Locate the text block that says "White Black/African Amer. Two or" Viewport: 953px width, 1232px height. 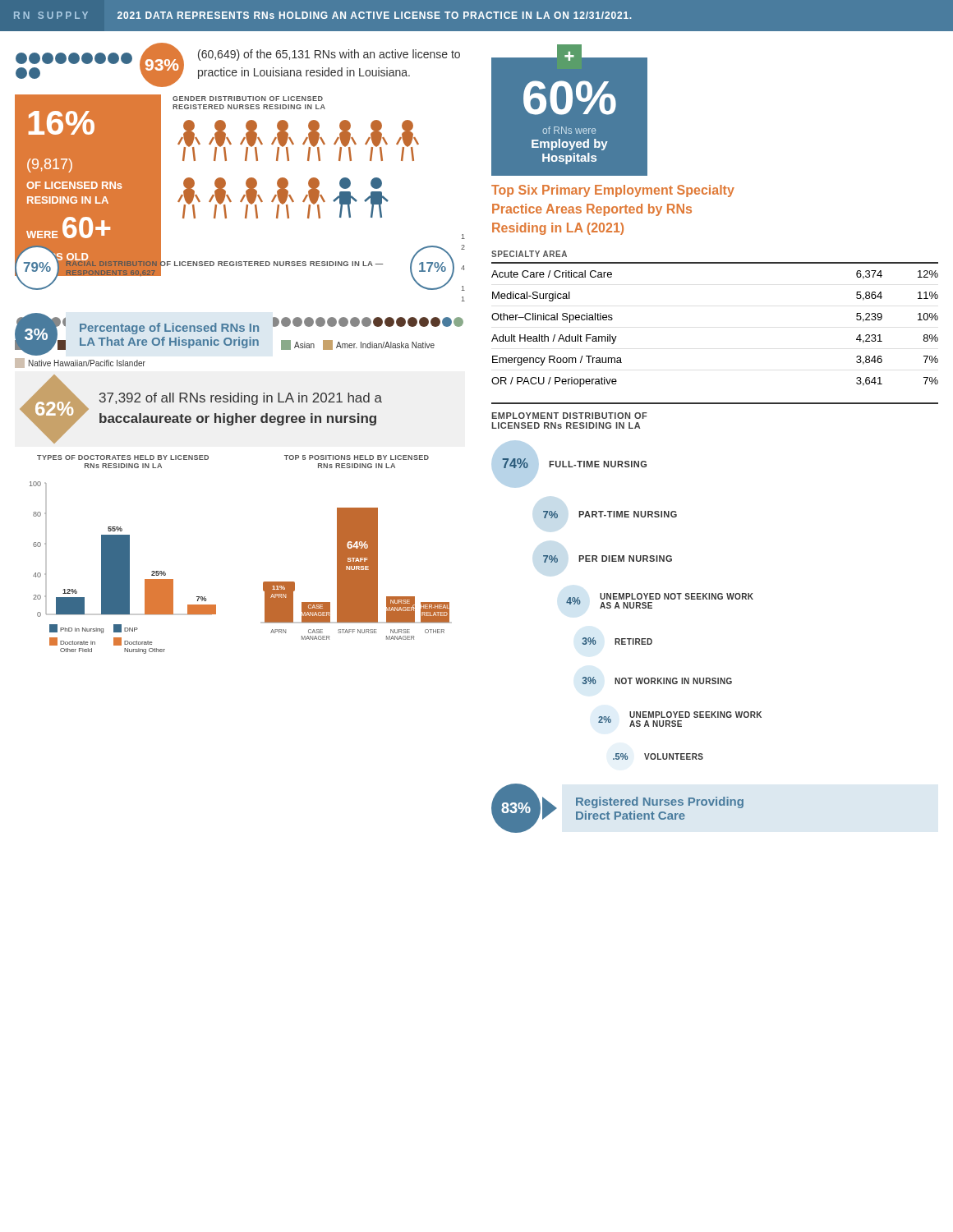coord(225,354)
